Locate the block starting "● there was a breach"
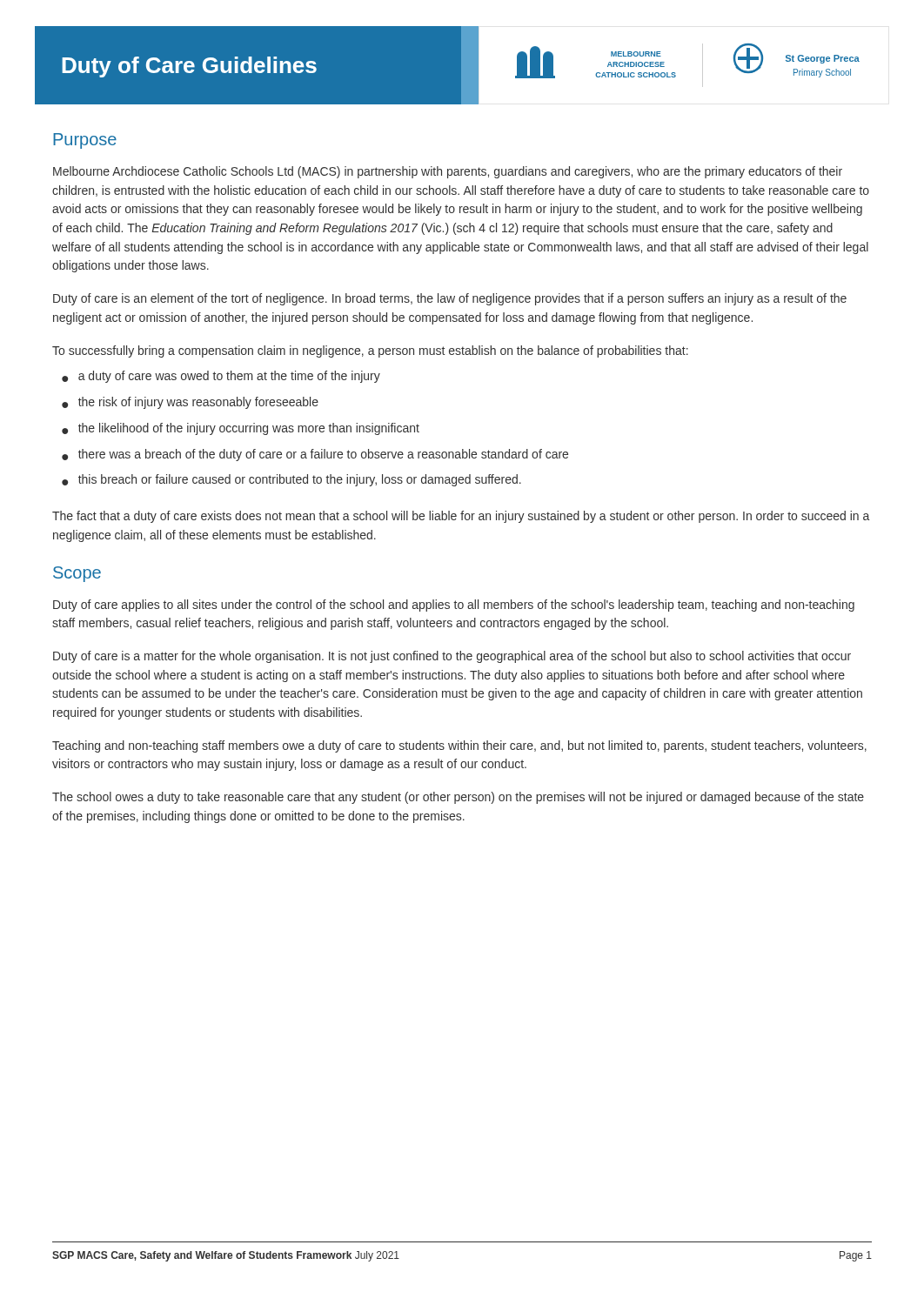 (x=315, y=456)
